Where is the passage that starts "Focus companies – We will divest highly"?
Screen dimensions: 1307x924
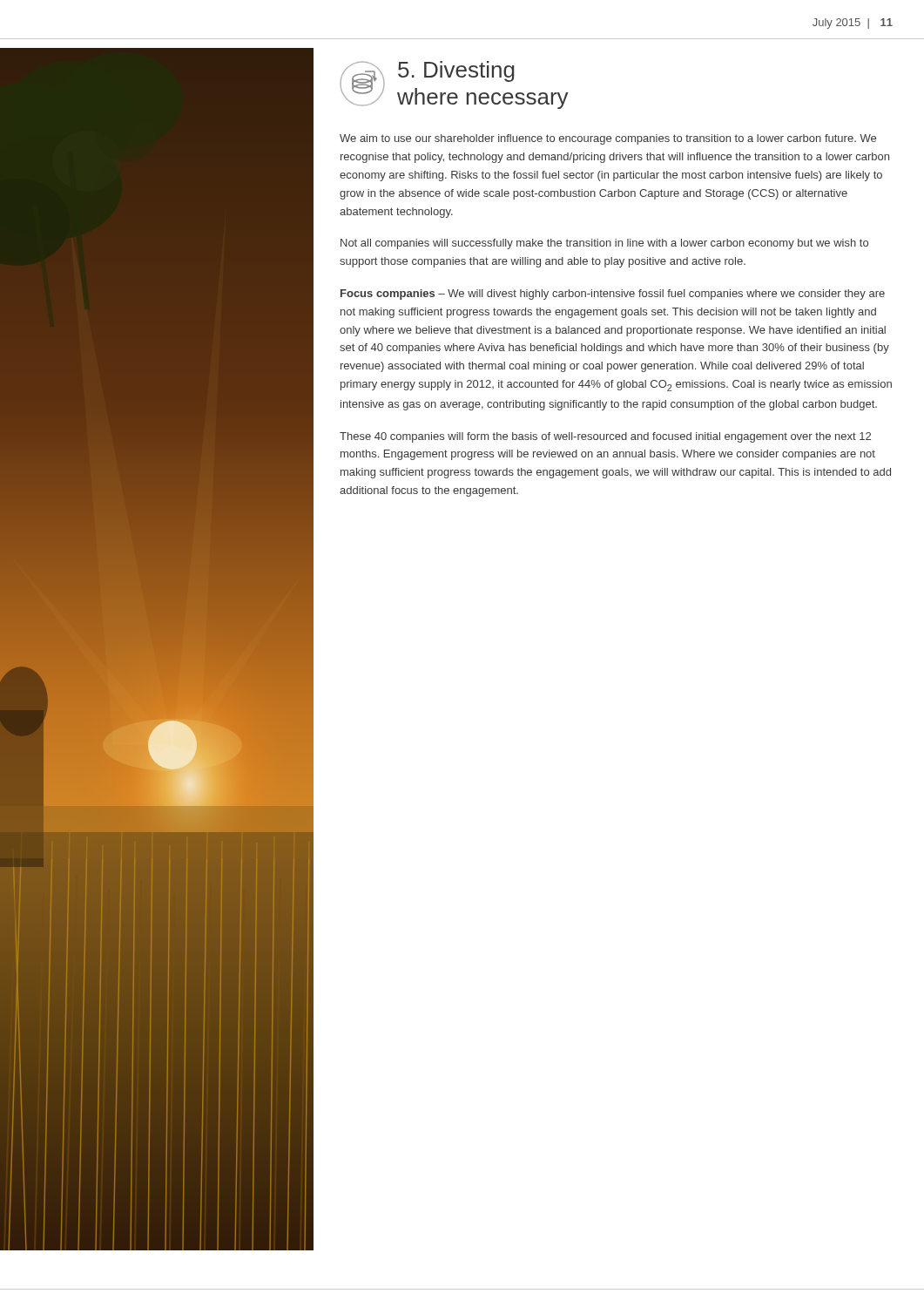click(616, 348)
